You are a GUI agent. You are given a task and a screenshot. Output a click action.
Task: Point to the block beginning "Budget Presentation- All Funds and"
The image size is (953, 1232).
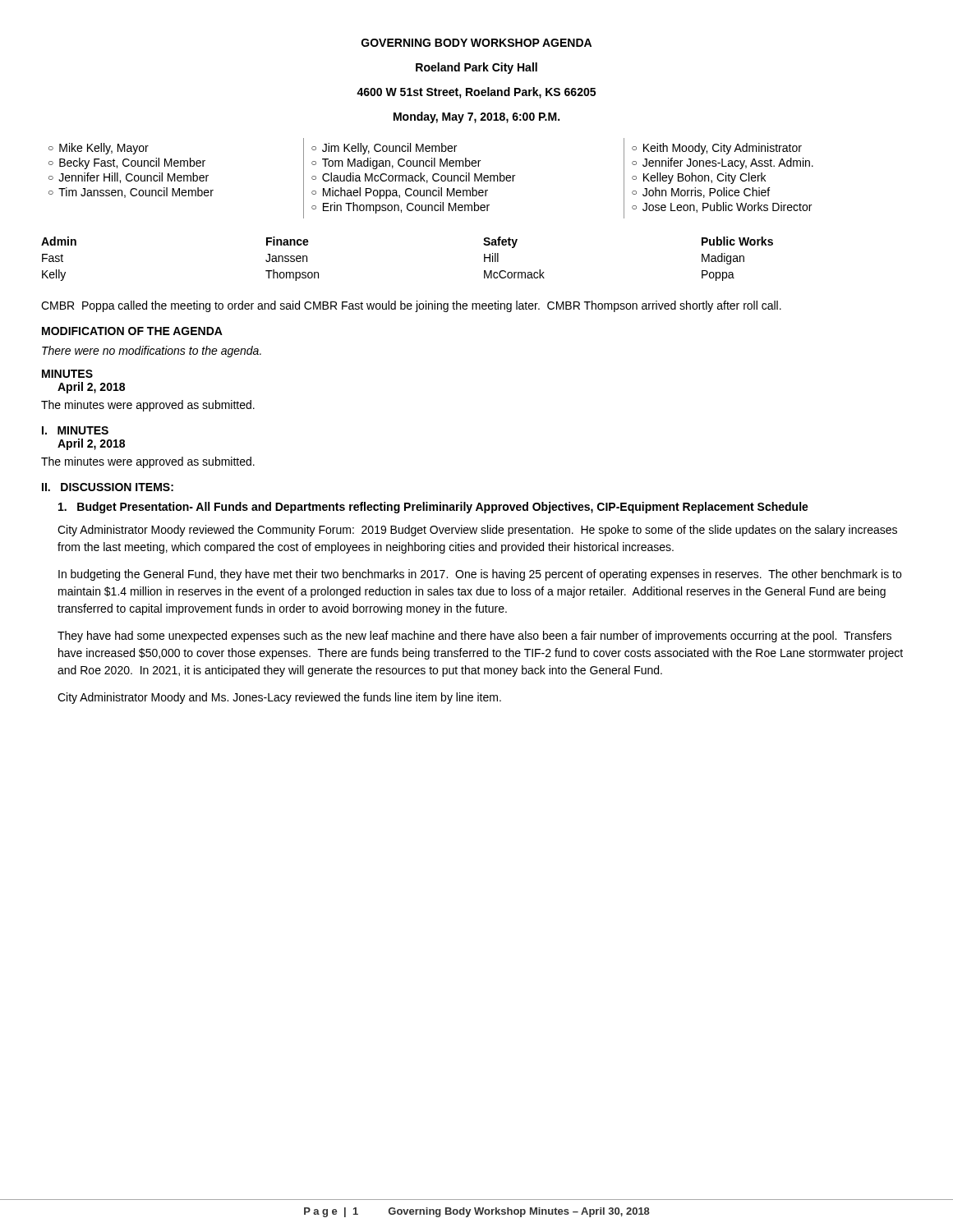(433, 507)
